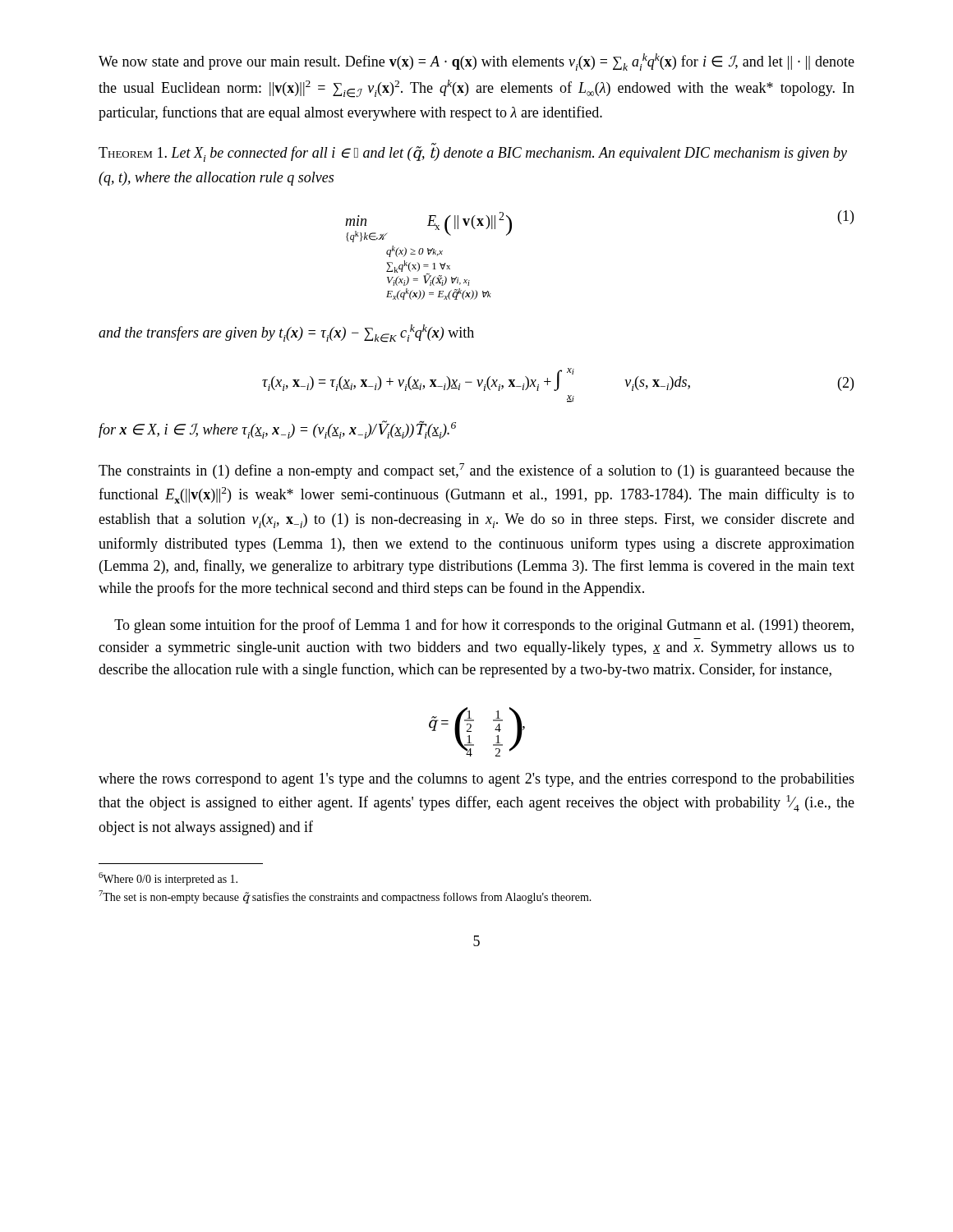Select the block starting "where the rows correspond to"
The image size is (953, 1232).
pos(476,803)
